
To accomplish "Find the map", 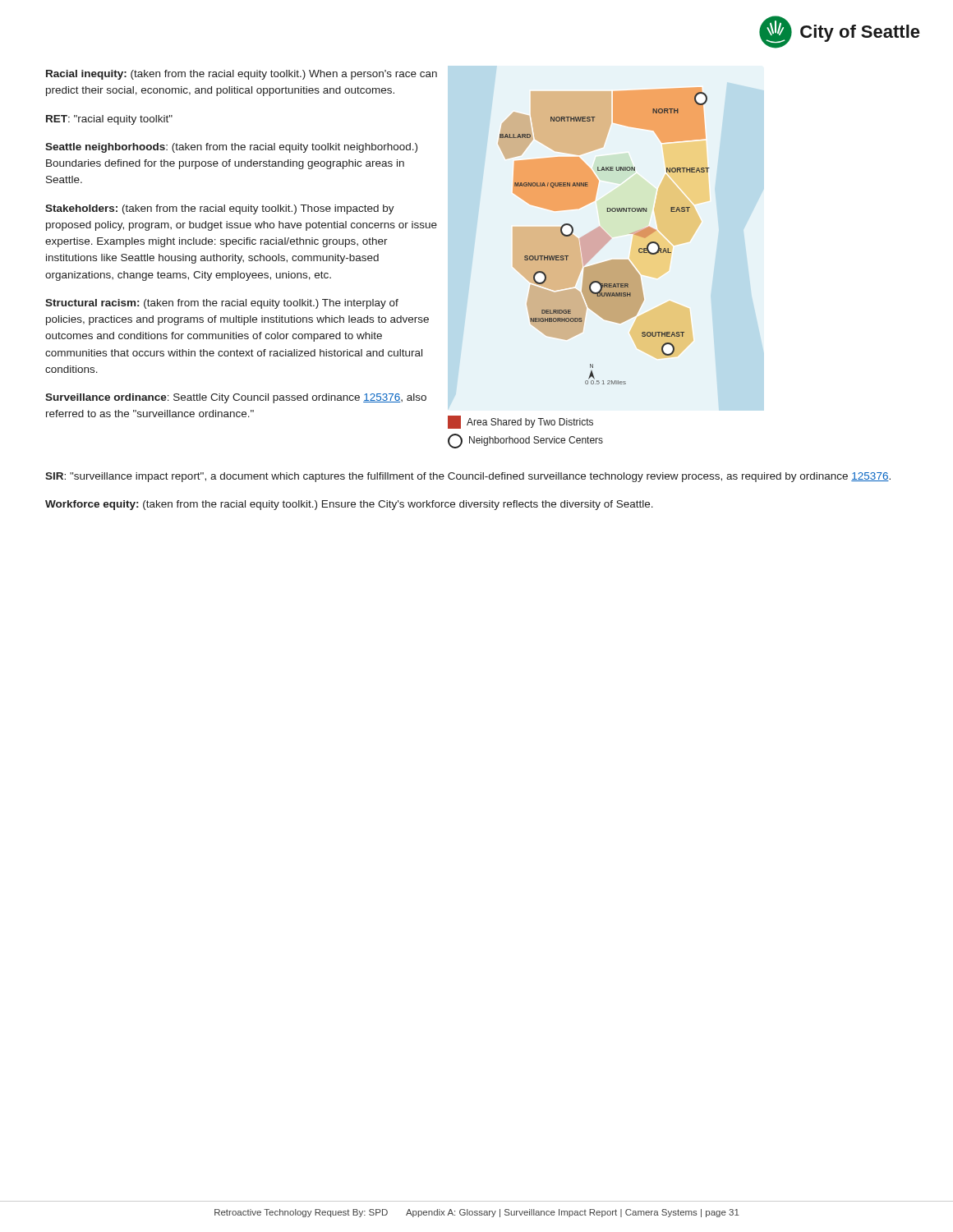I will [608, 257].
